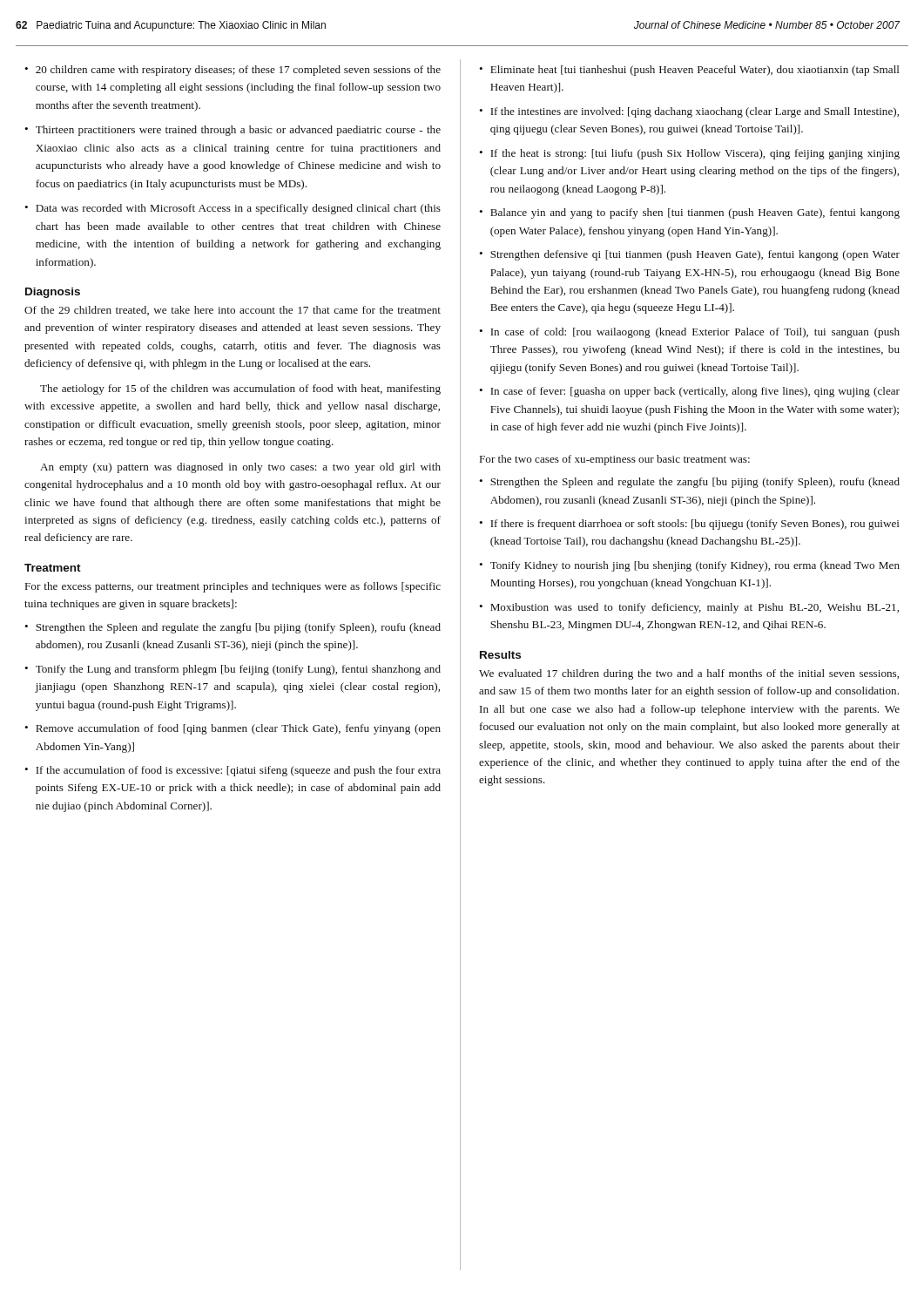Find the list item that reads "• Balance yin and"
Screen dimensions: 1307x924
(689, 222)
